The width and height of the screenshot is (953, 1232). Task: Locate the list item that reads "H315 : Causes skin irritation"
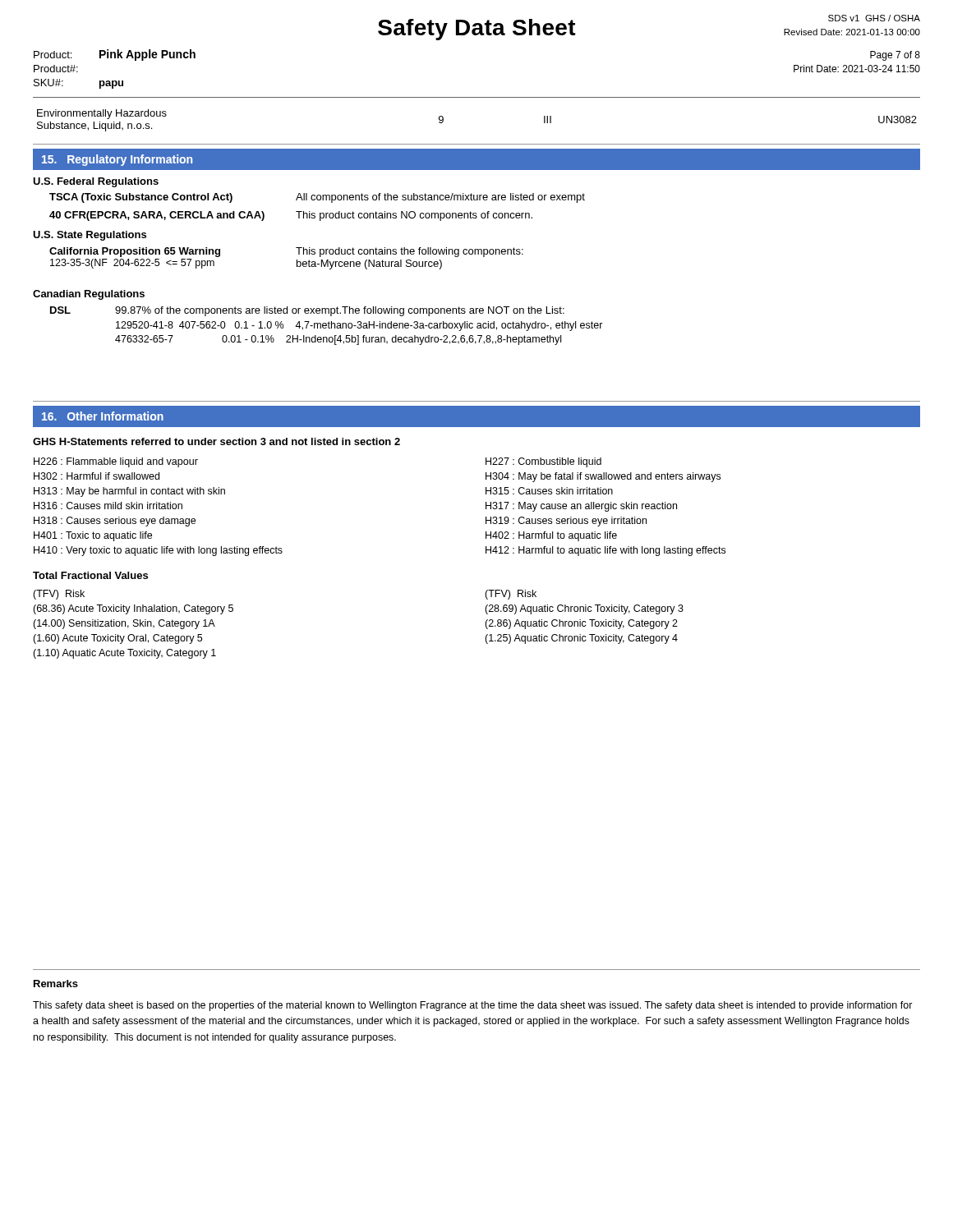point(549,491)
